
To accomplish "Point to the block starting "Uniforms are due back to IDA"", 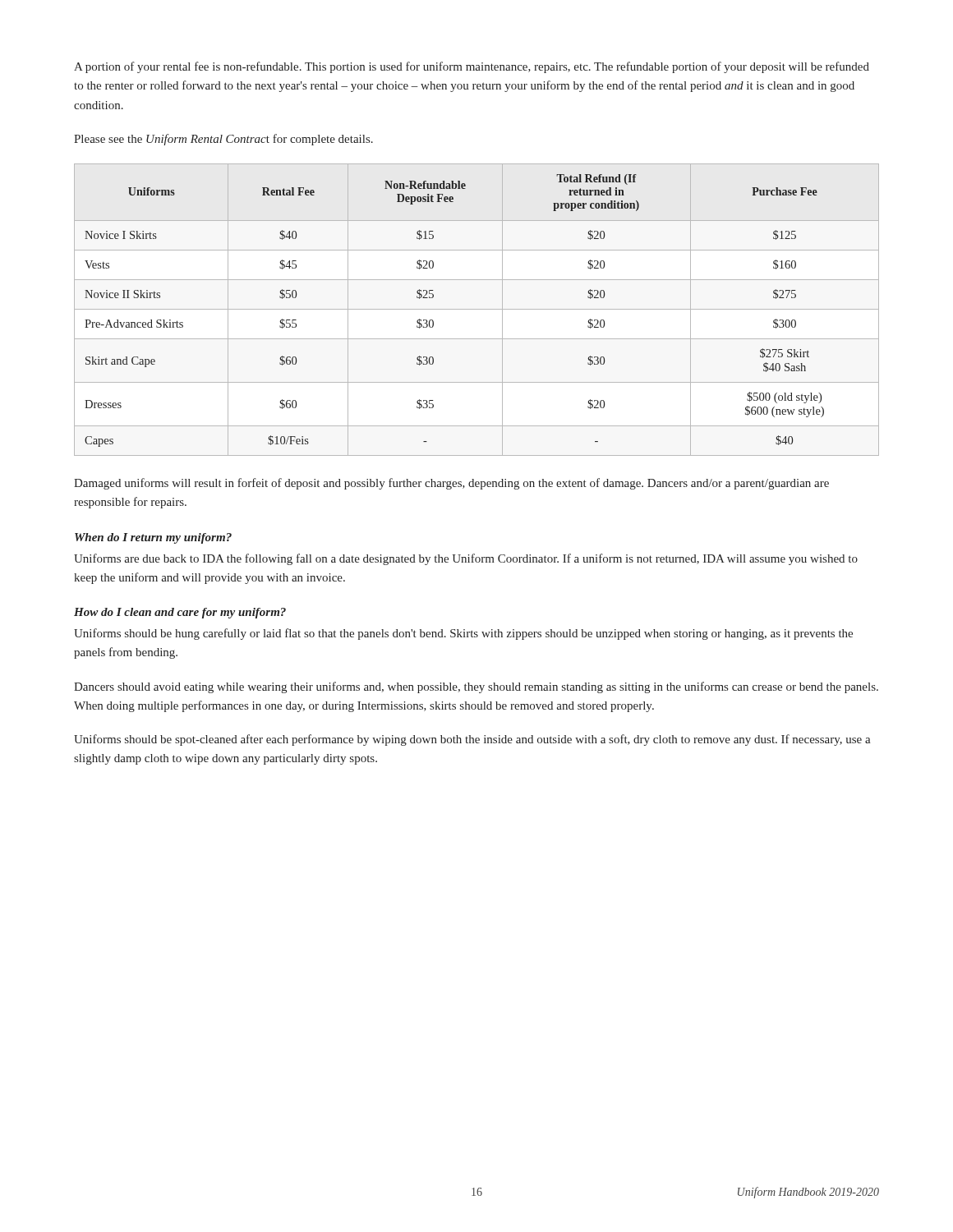I will 466,568.
